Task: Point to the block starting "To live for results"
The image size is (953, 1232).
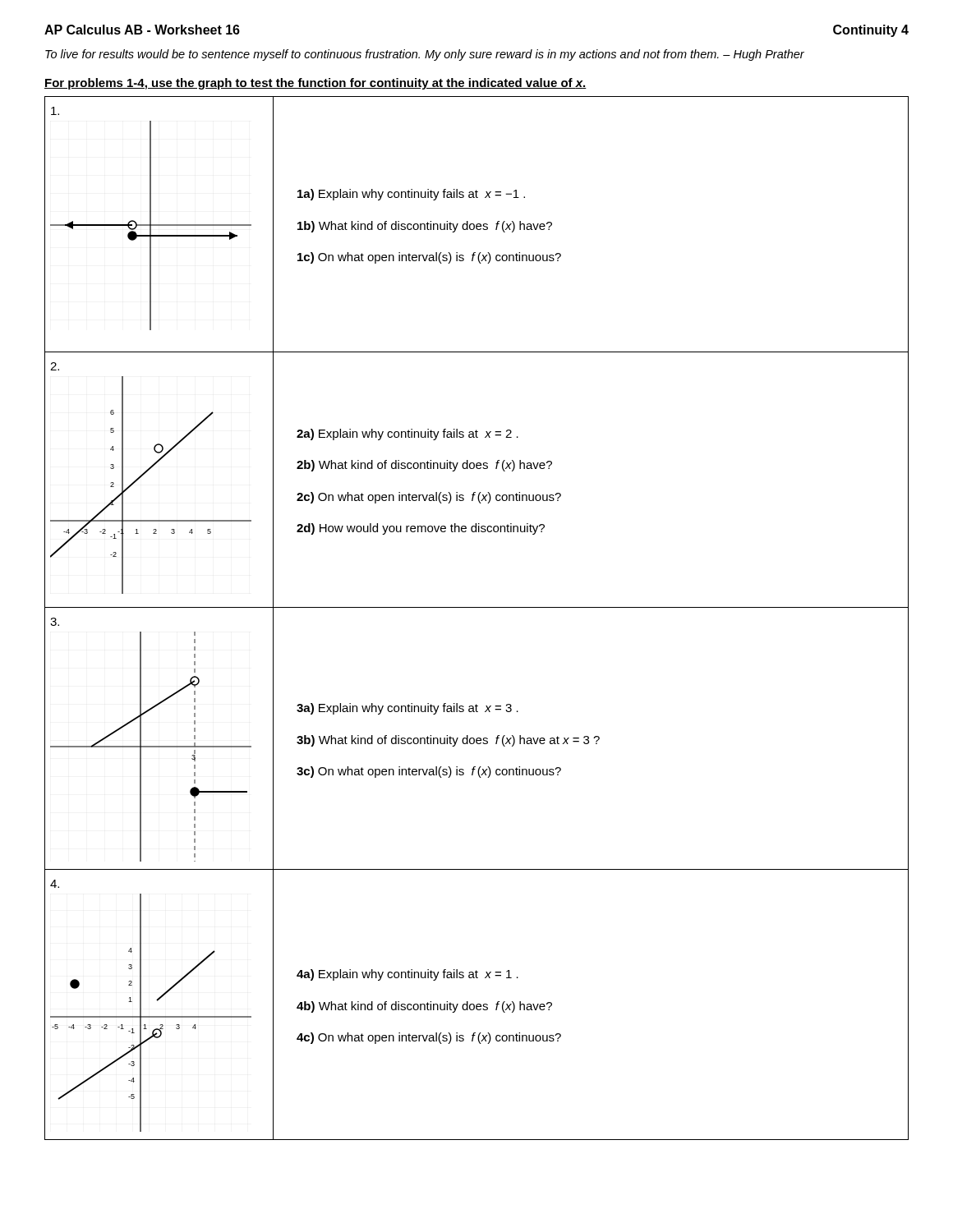Action: [x=424, y=54]
